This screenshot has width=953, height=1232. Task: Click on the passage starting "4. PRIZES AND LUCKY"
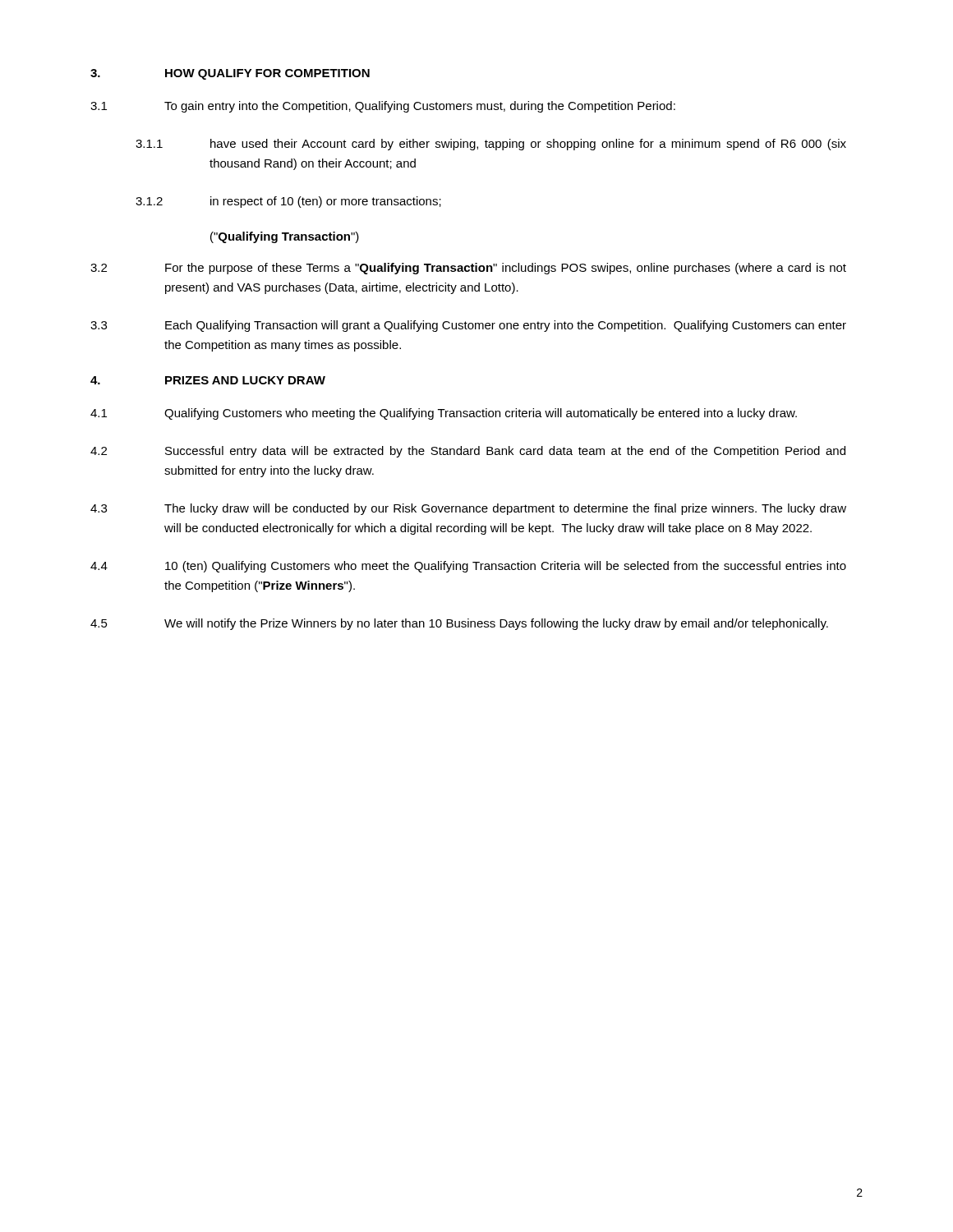[208, 380]
